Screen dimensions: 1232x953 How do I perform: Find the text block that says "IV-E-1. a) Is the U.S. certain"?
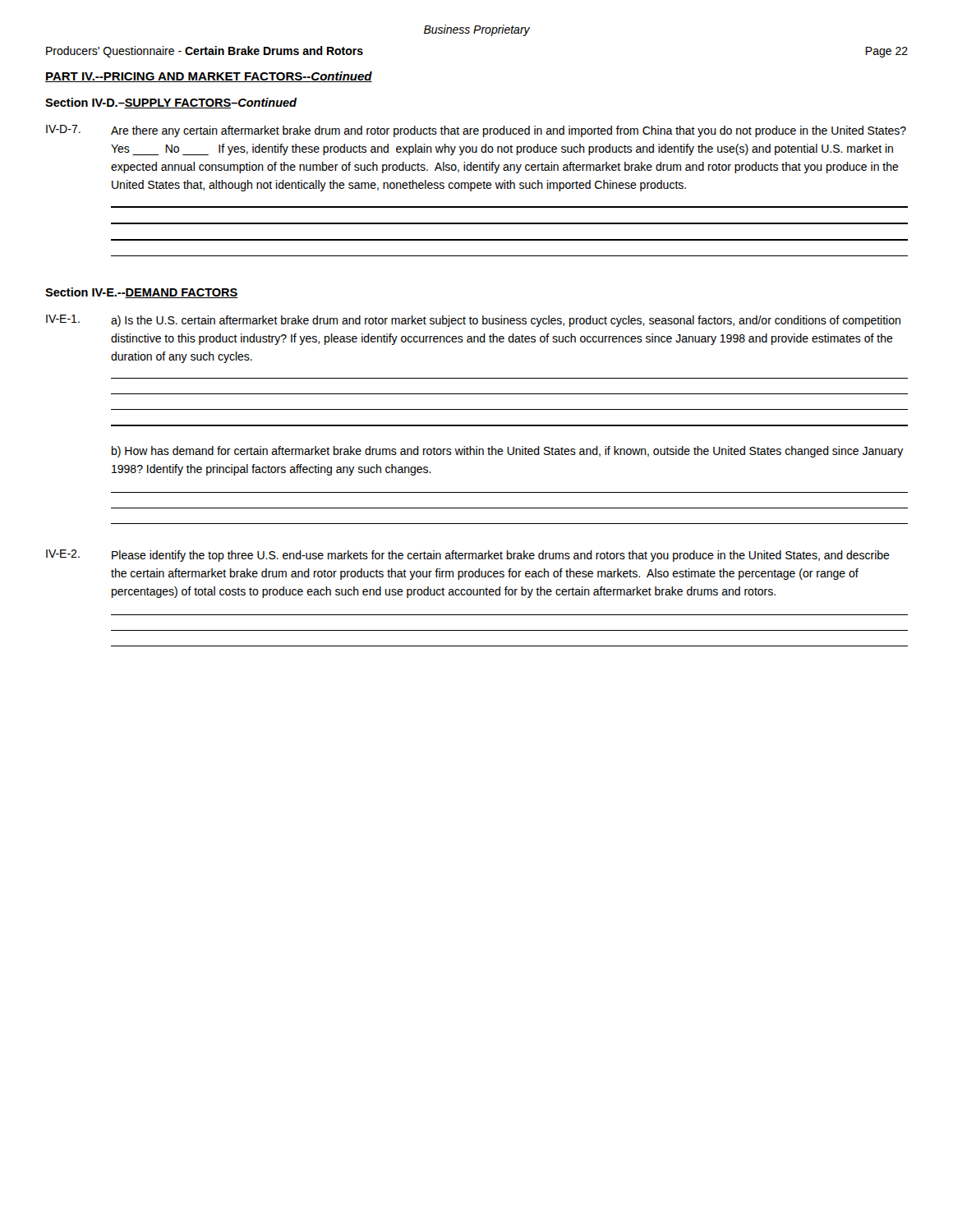pos(476,339)
